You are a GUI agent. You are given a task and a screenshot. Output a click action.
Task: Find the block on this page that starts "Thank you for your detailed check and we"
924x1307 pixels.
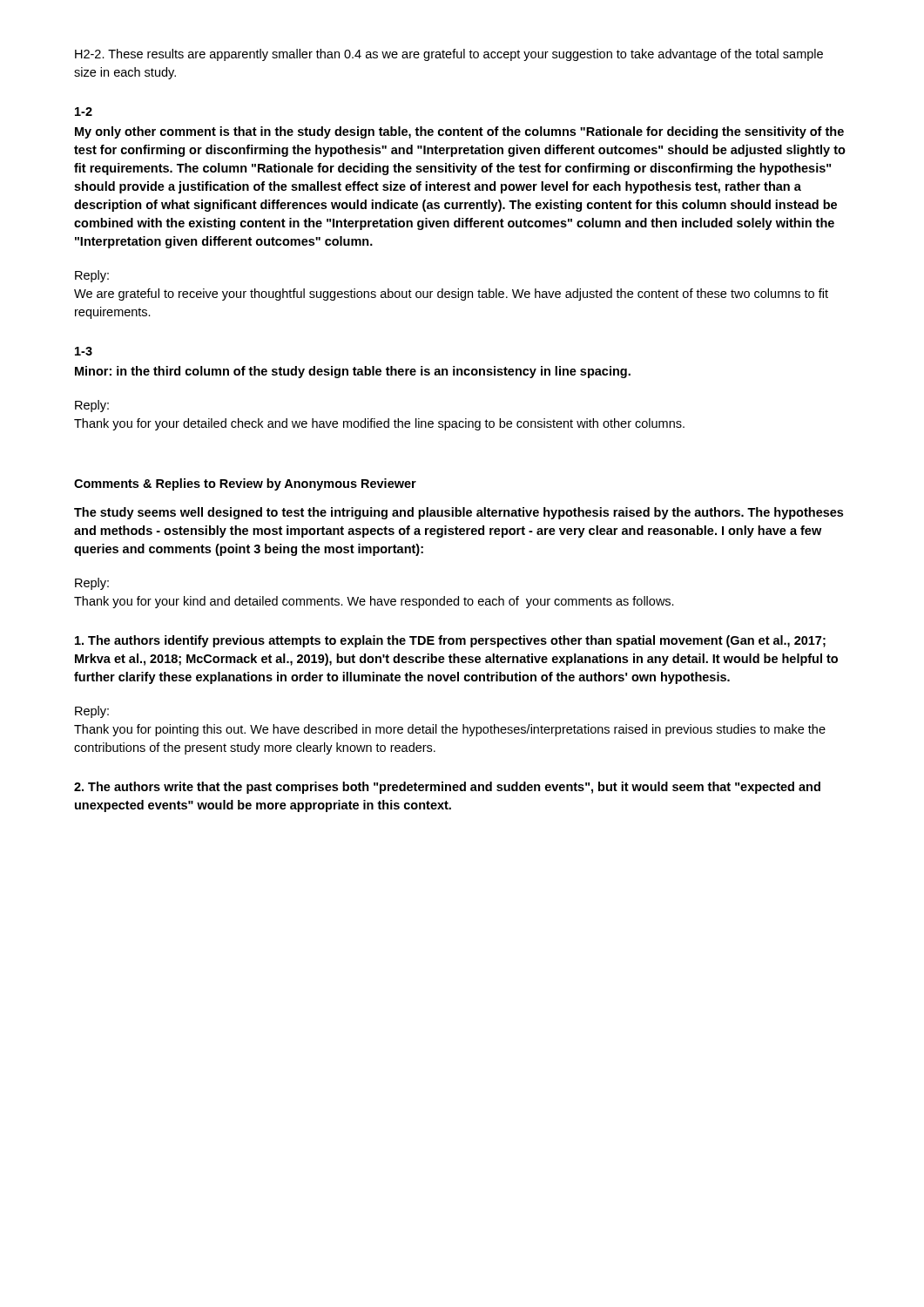[x=462, y=424]
